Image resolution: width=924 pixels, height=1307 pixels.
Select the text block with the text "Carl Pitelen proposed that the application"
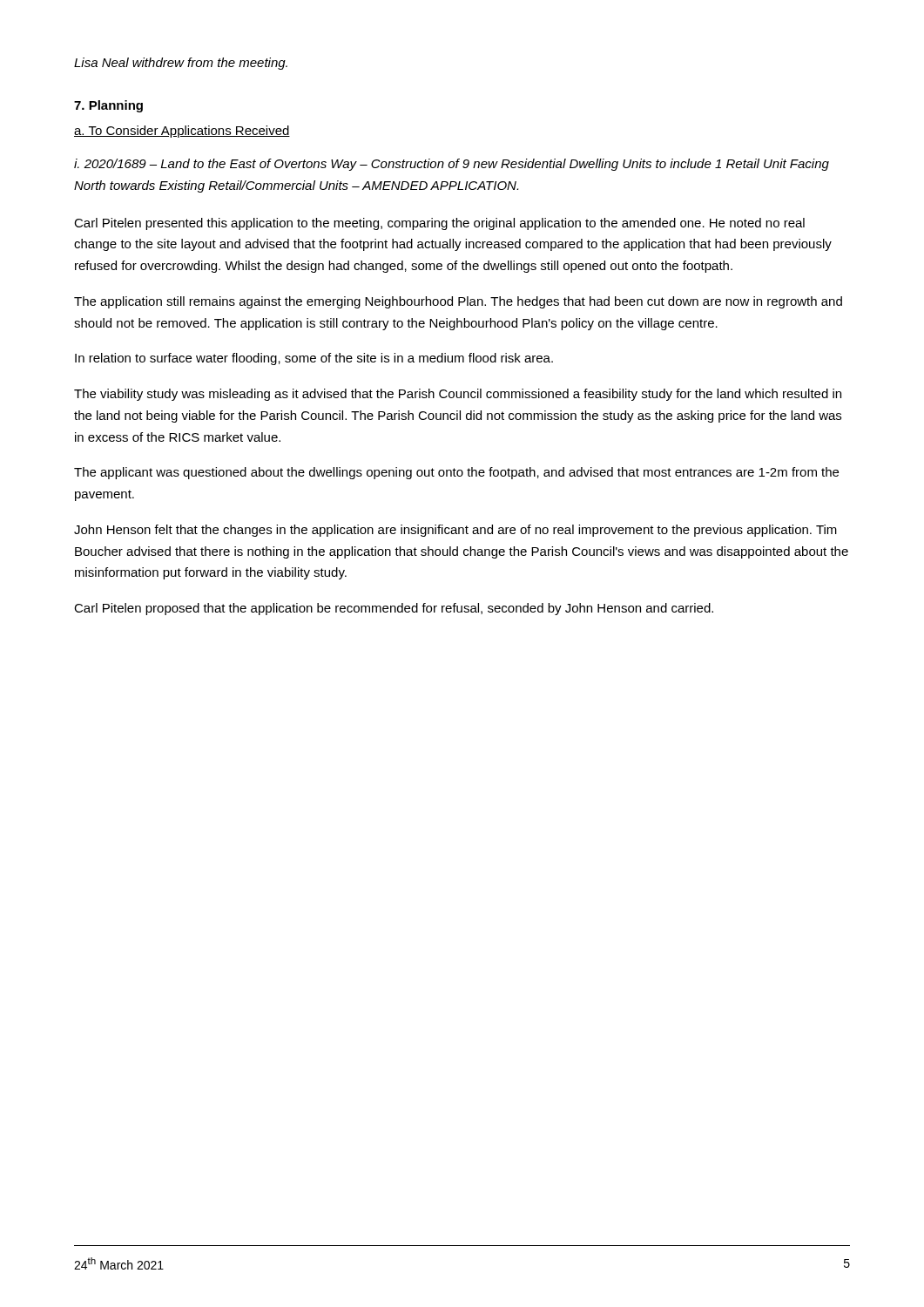coord(394,608)
